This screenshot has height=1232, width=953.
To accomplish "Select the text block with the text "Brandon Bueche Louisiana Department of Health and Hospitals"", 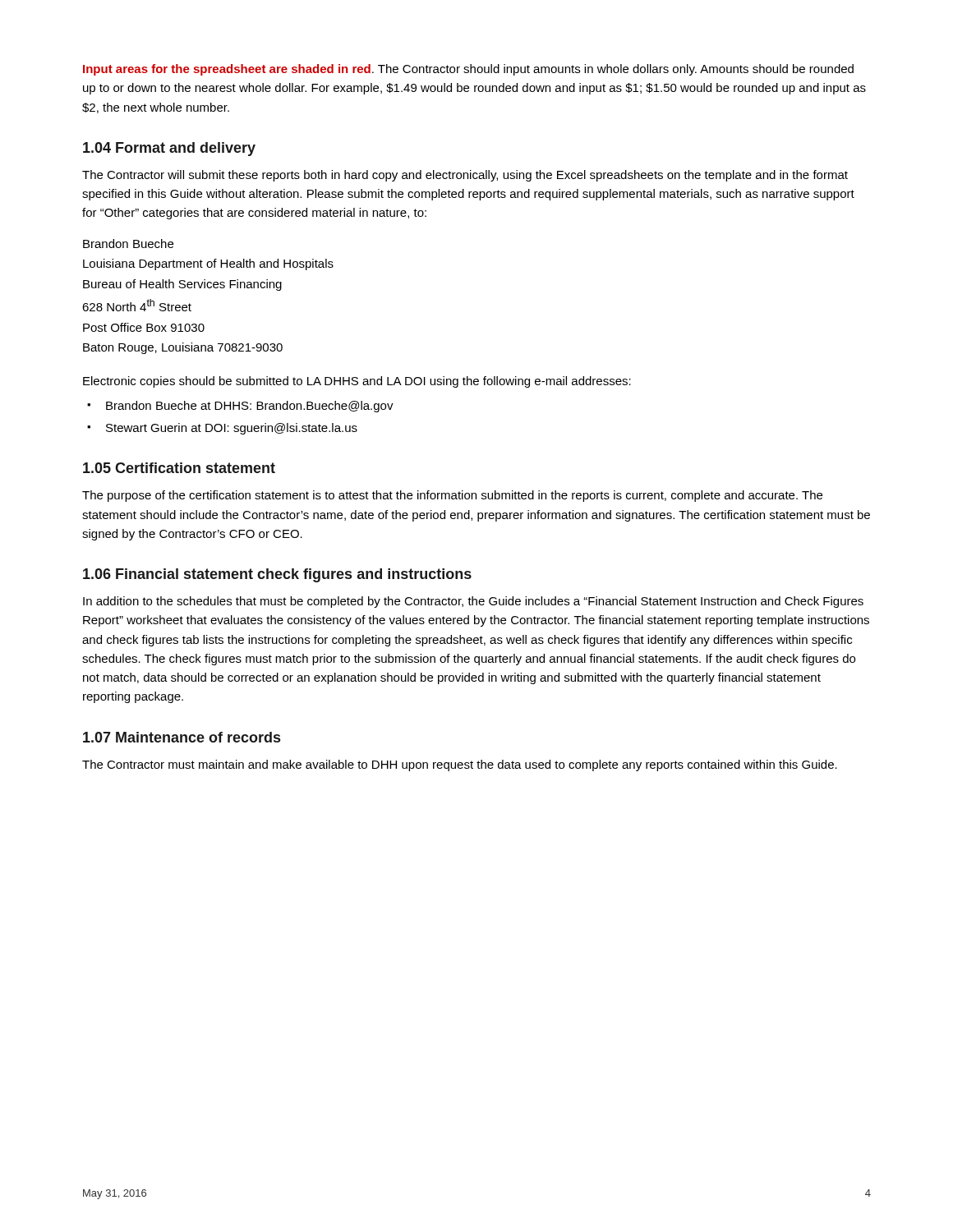I will point(208,295).
